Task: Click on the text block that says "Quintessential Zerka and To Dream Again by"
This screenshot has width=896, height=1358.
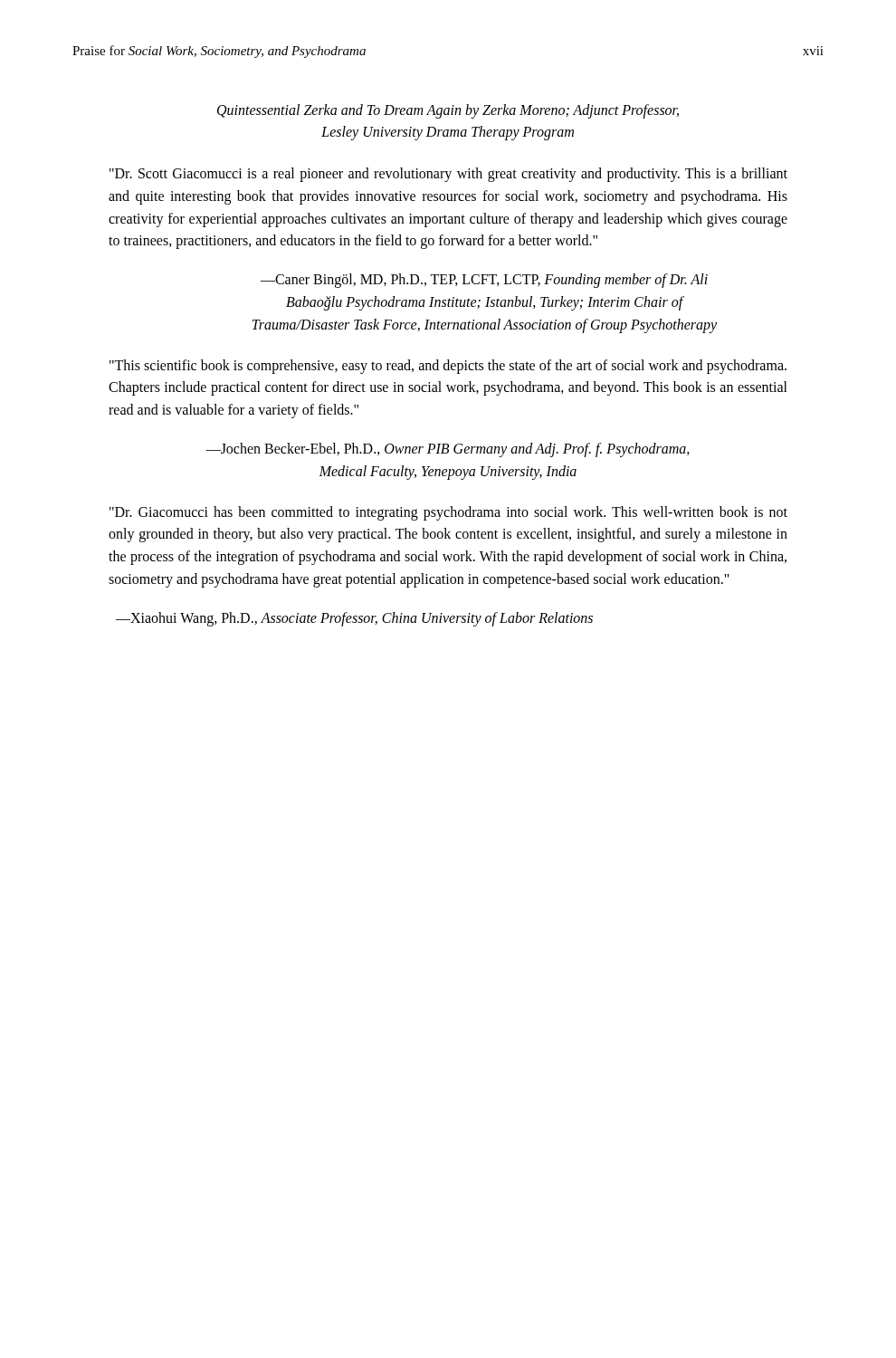Action: pos(448,121)
